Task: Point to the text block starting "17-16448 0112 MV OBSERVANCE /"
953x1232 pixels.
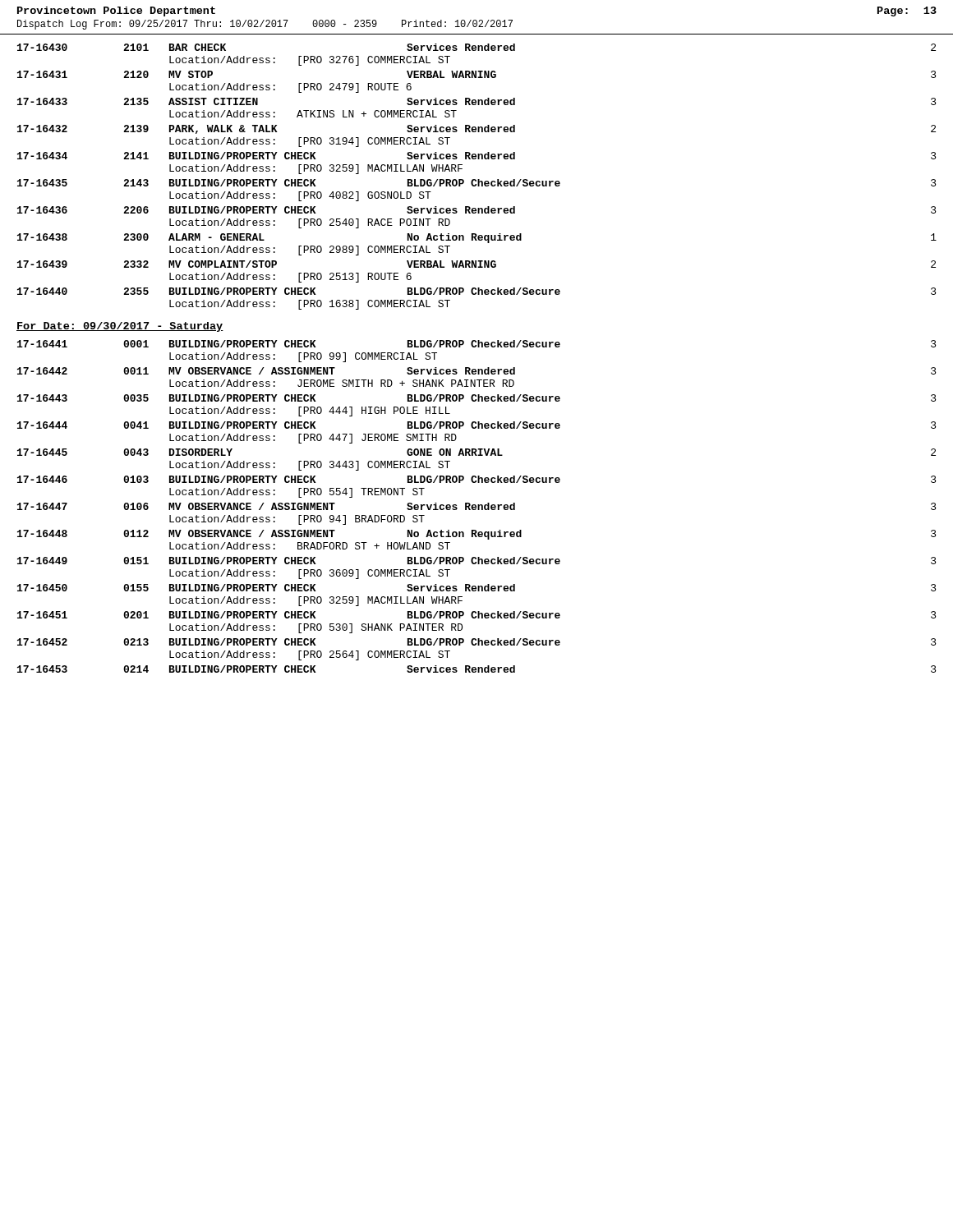Action: [x=485, y=540]
